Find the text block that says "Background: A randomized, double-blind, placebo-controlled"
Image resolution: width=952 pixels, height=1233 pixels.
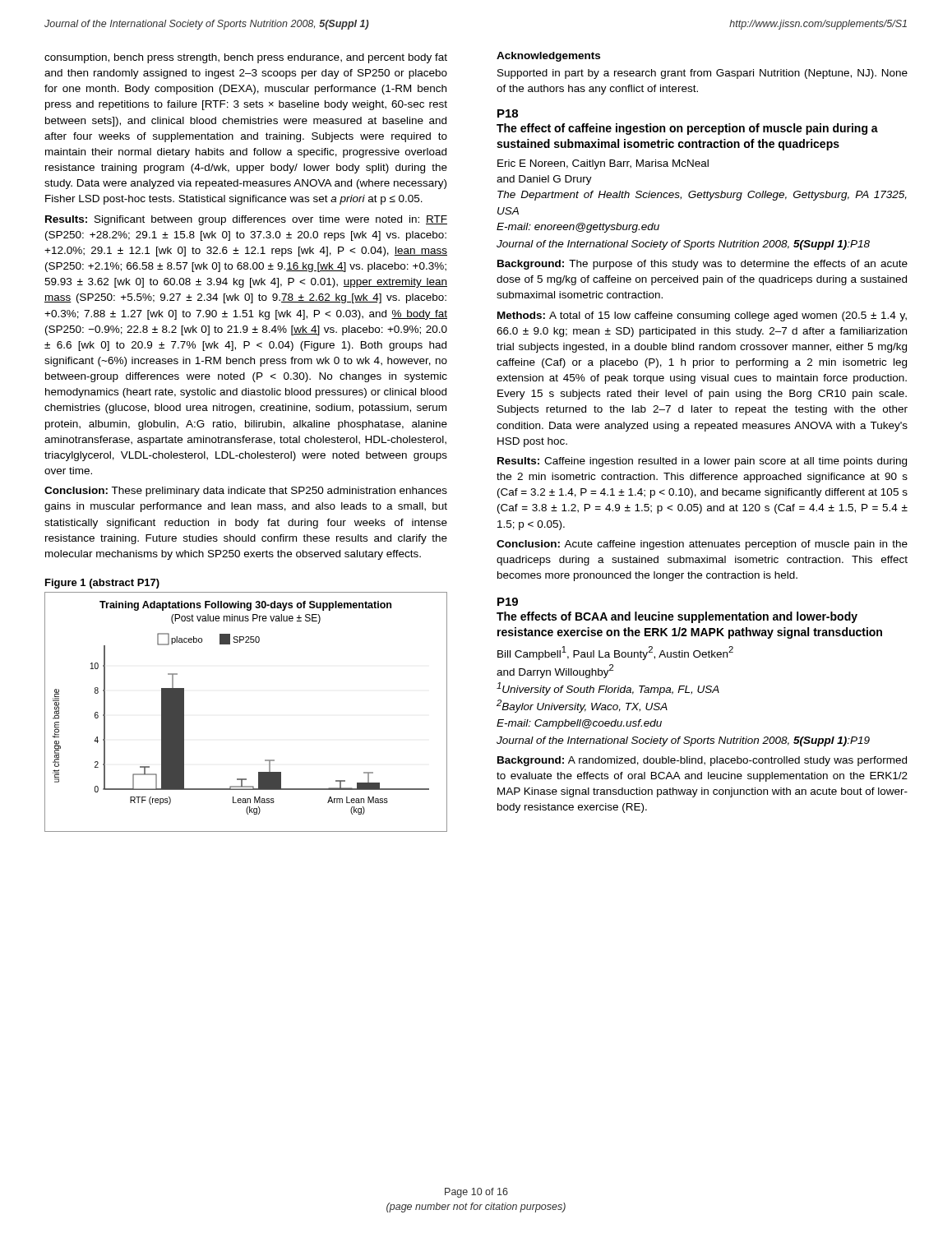[702, 784]
